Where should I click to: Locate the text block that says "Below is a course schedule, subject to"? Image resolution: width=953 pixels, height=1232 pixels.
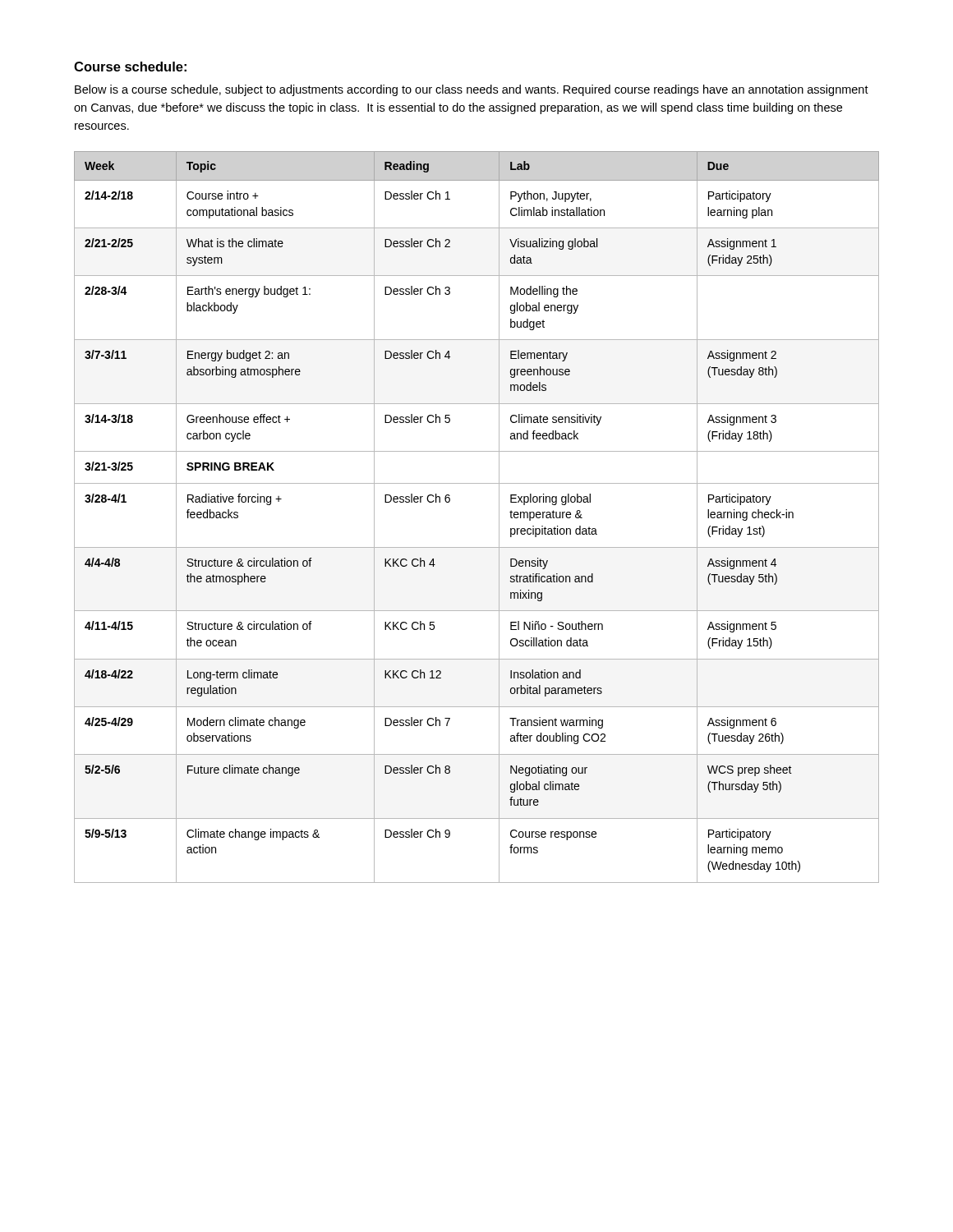[471, 108]
